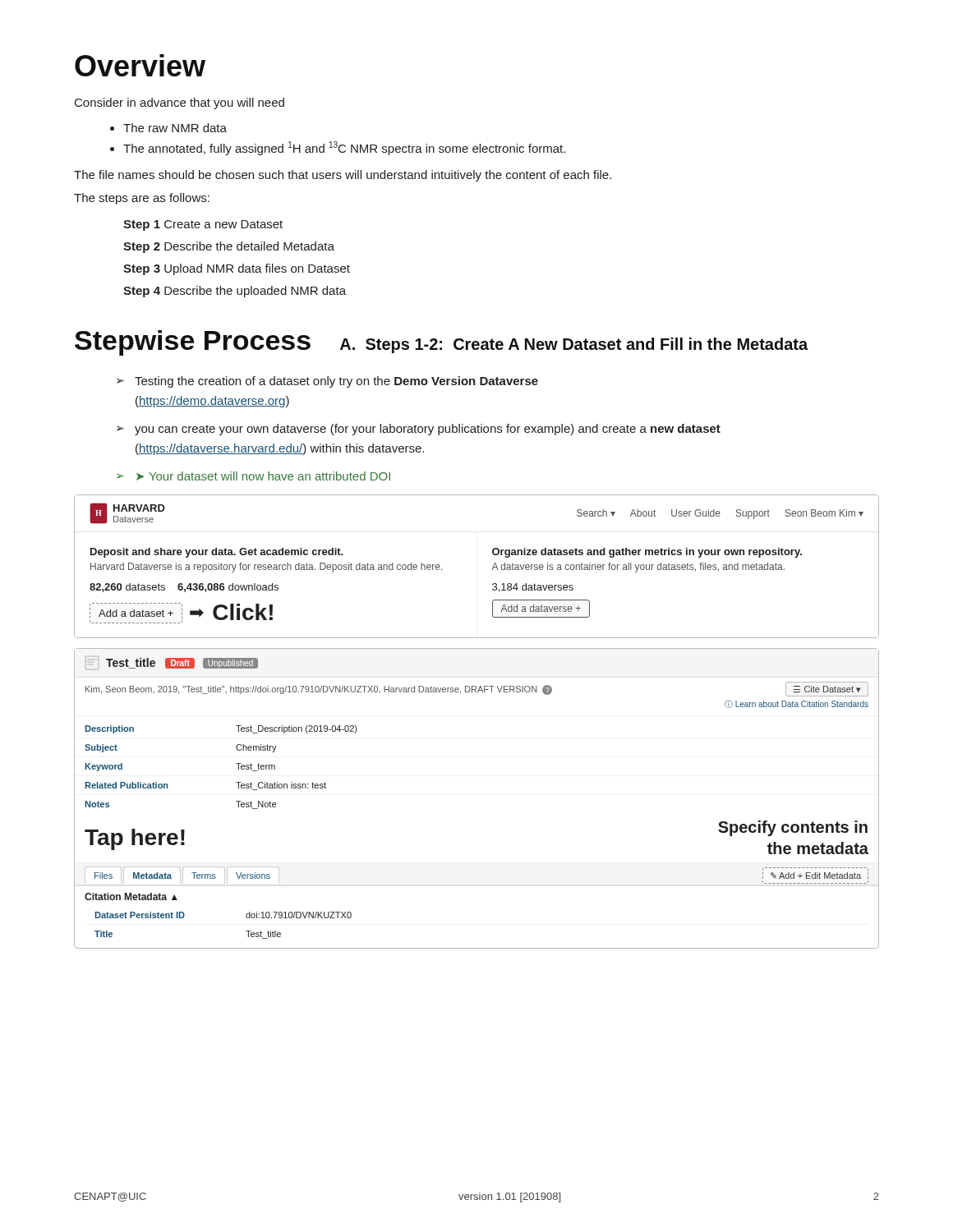Find the list item that says "Step 4 Describe the uploaded"

point(235,290)
